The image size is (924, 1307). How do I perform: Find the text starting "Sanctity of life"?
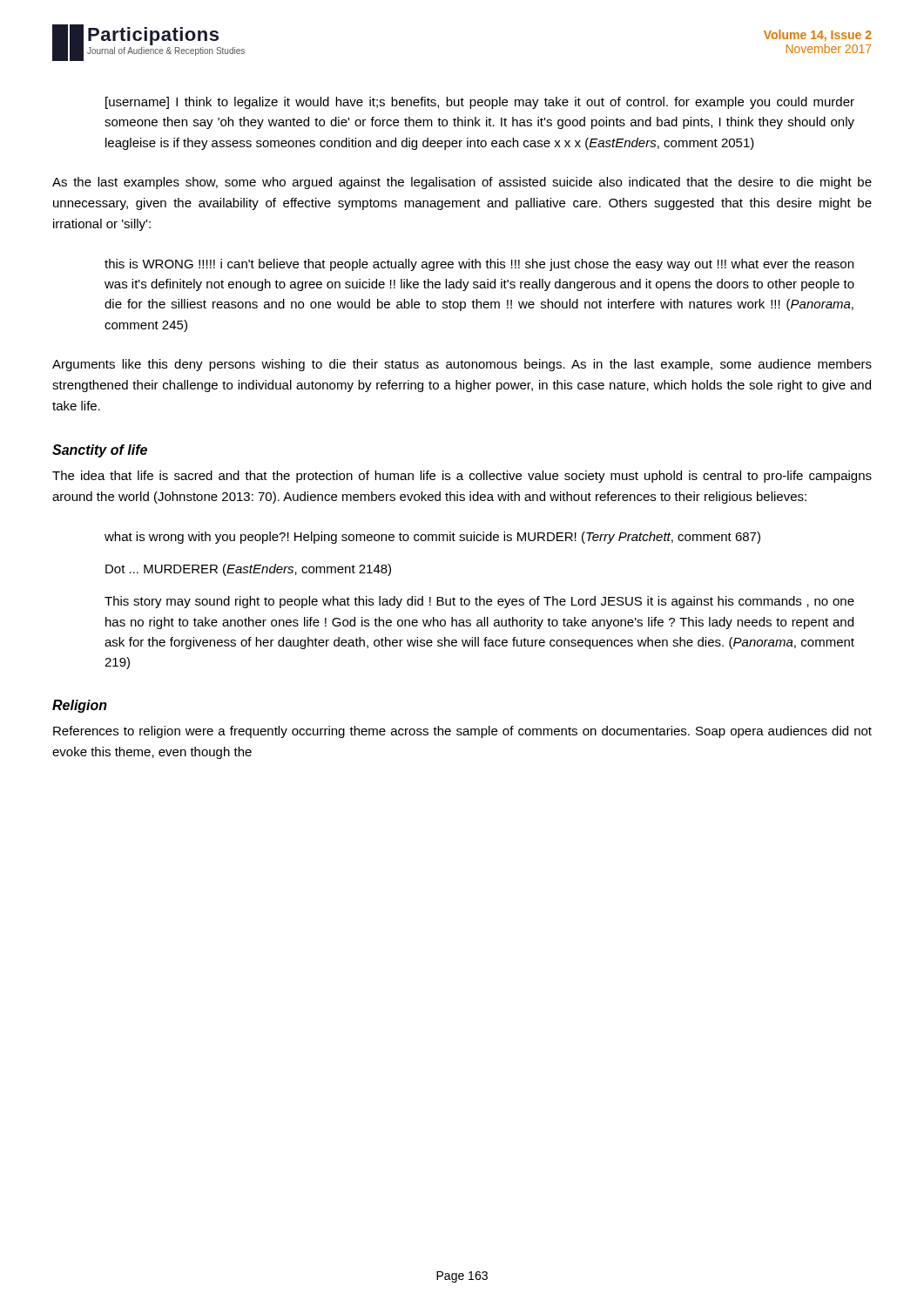pyautogui.click(x=100, y=450)
